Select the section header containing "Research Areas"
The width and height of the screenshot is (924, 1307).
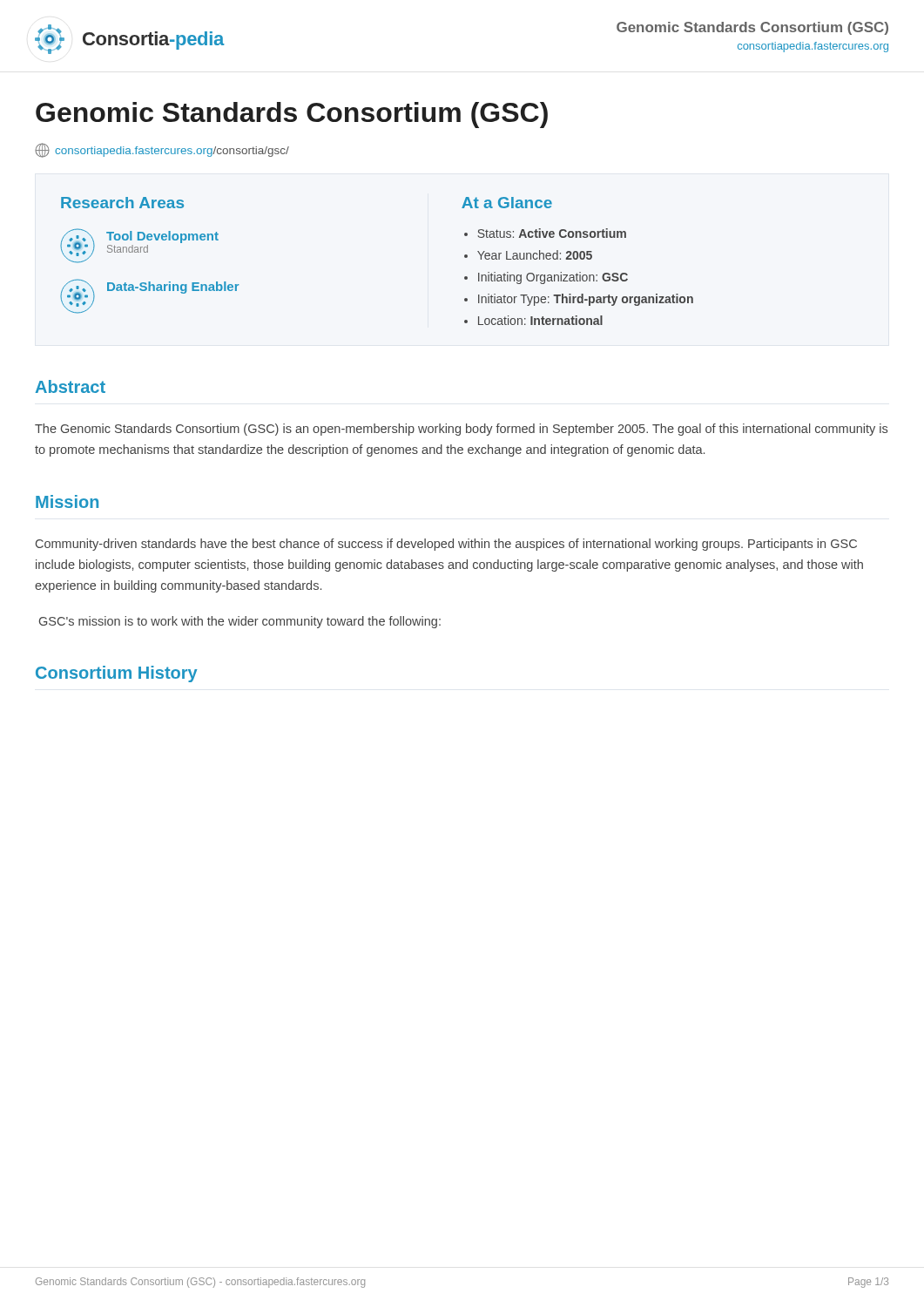click(122, 203)
